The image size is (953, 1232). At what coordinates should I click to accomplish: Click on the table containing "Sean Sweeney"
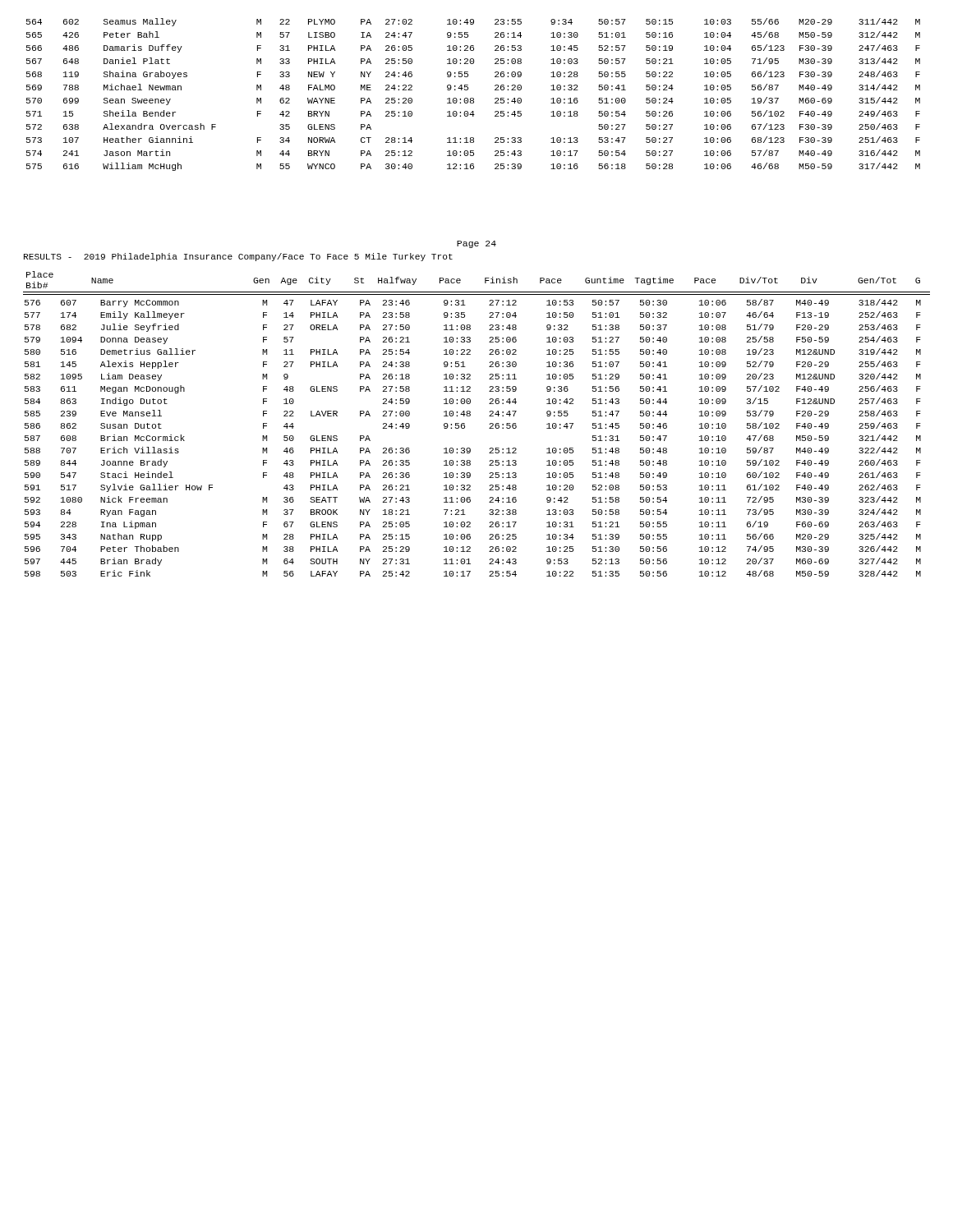point(476,86)
